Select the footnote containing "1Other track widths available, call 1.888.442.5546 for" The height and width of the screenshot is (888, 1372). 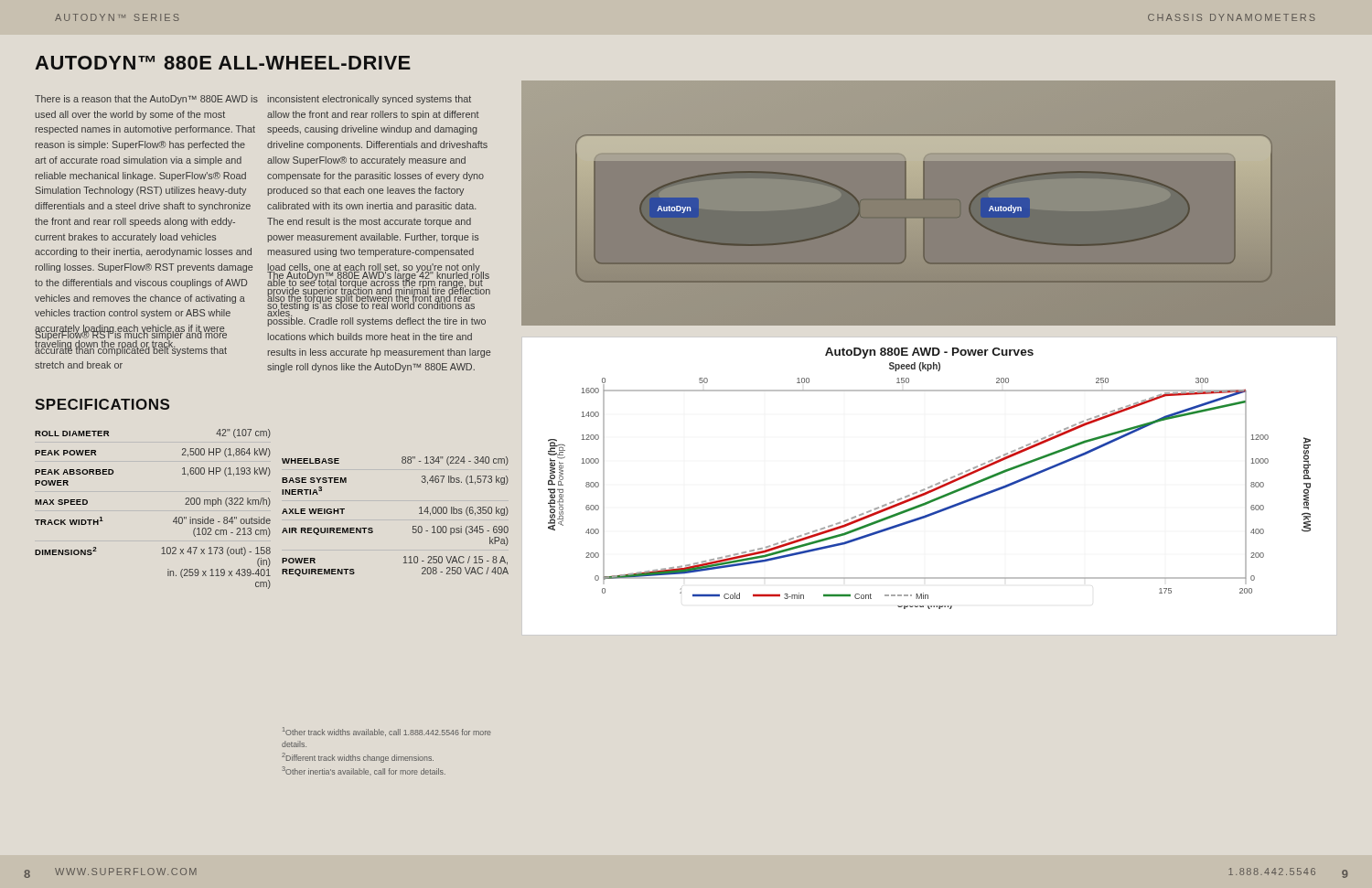(386, 751)
